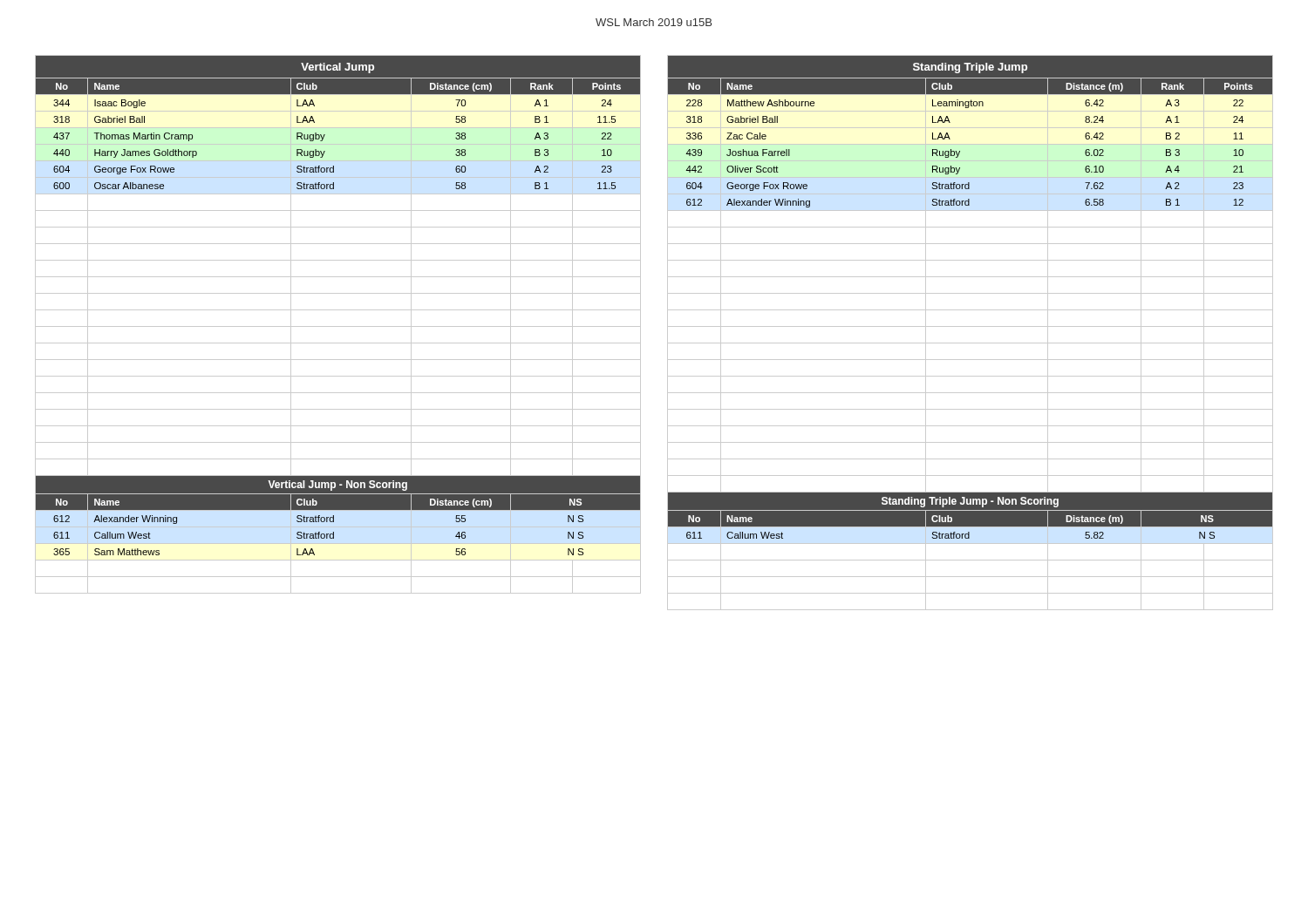1308x924 pixels.
Task: Find the table that mentions "Vertical Jump"
Action: (338, 324)
